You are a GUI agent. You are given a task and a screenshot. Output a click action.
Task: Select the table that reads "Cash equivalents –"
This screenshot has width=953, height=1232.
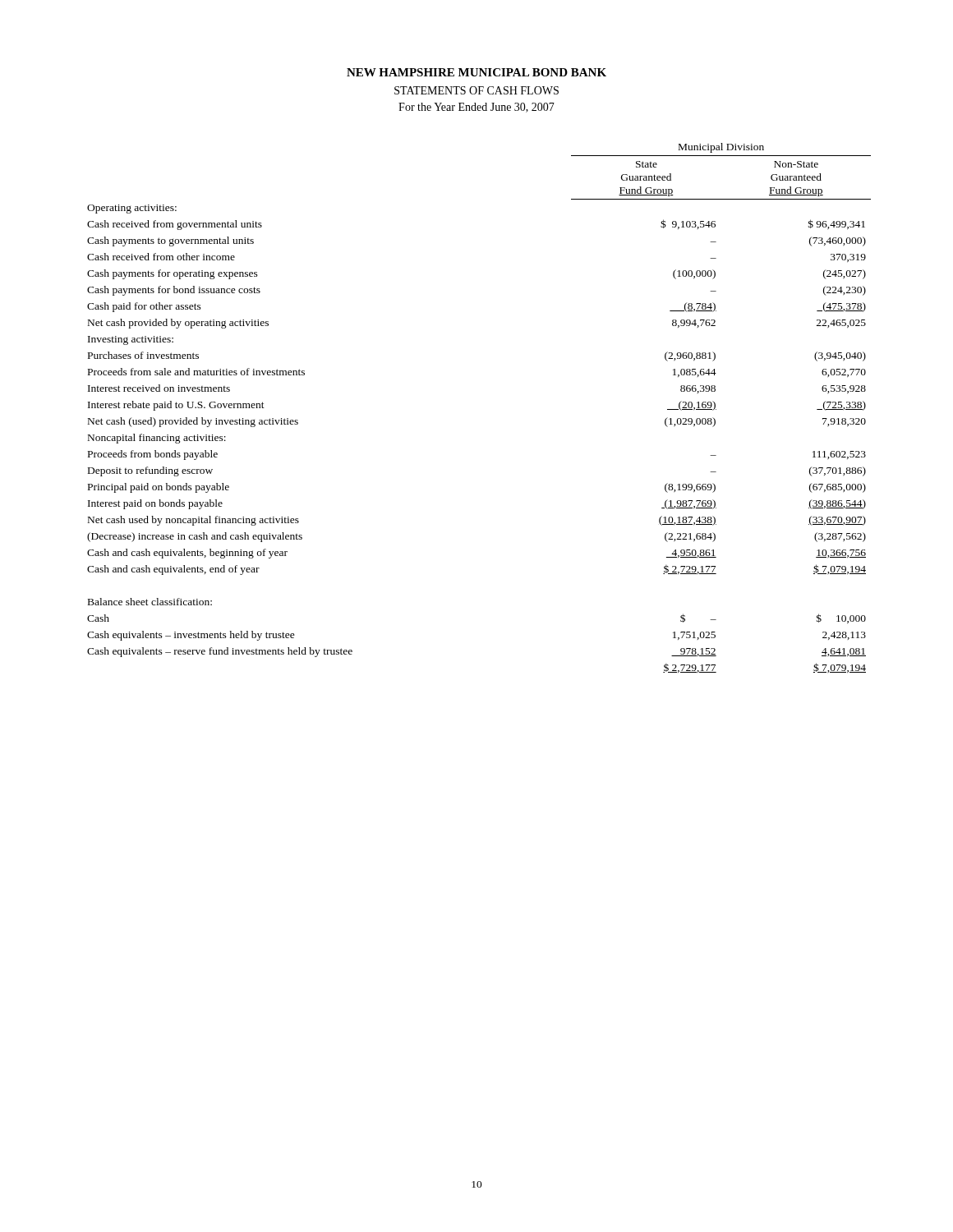tap(476, 407)
